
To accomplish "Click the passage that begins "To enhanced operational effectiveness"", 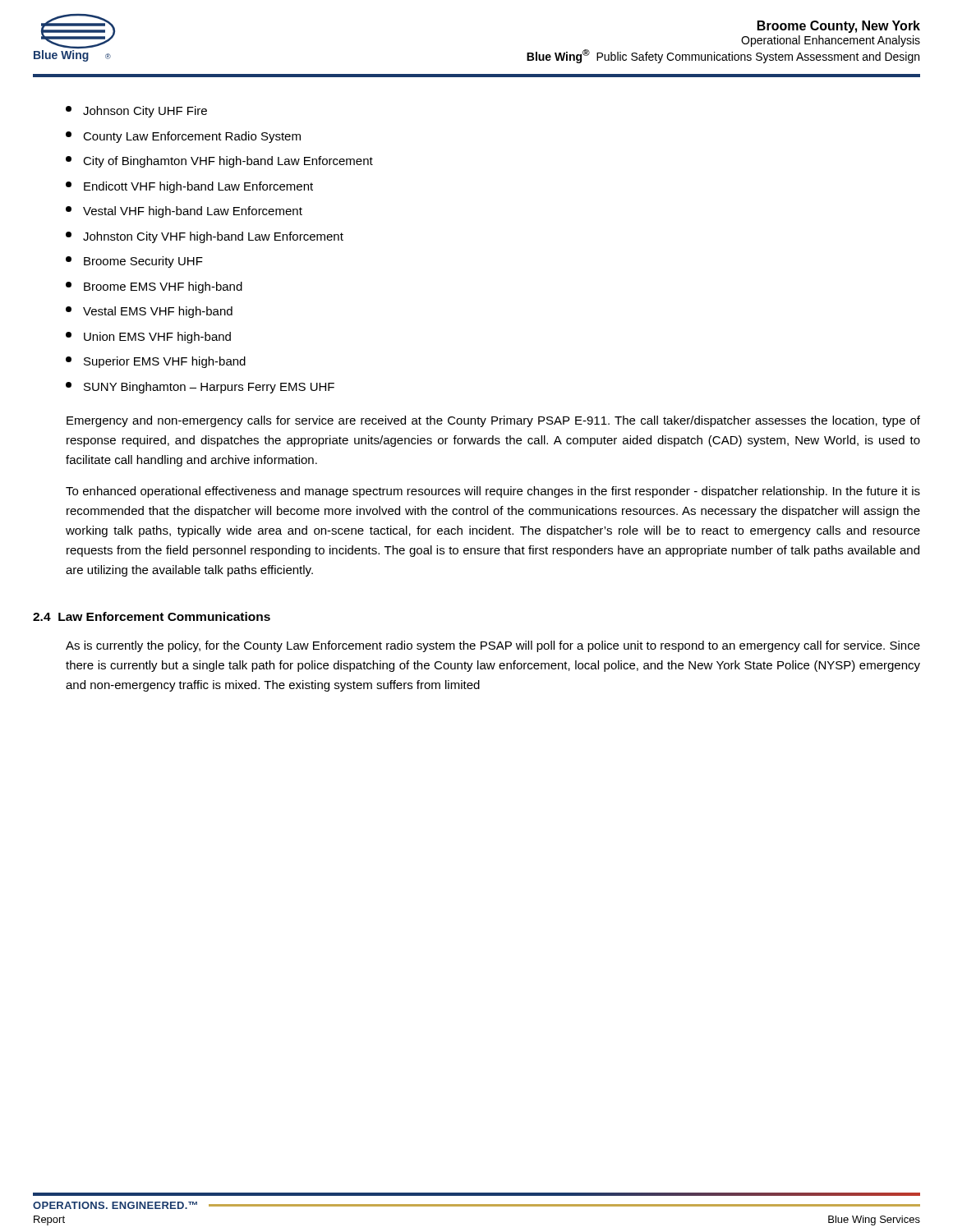I will tap(493, 530).
